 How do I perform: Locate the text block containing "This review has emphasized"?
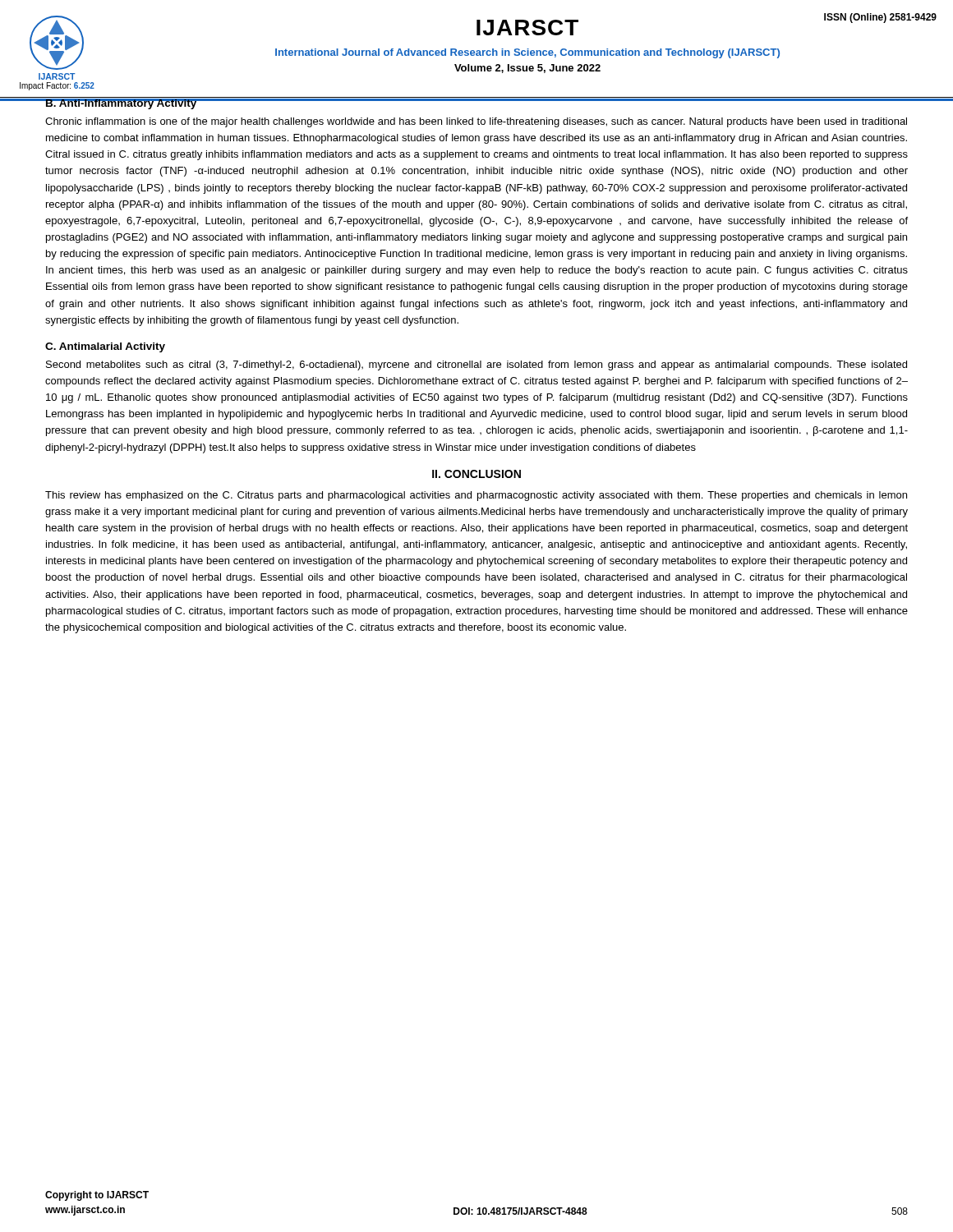click(476, 561)
